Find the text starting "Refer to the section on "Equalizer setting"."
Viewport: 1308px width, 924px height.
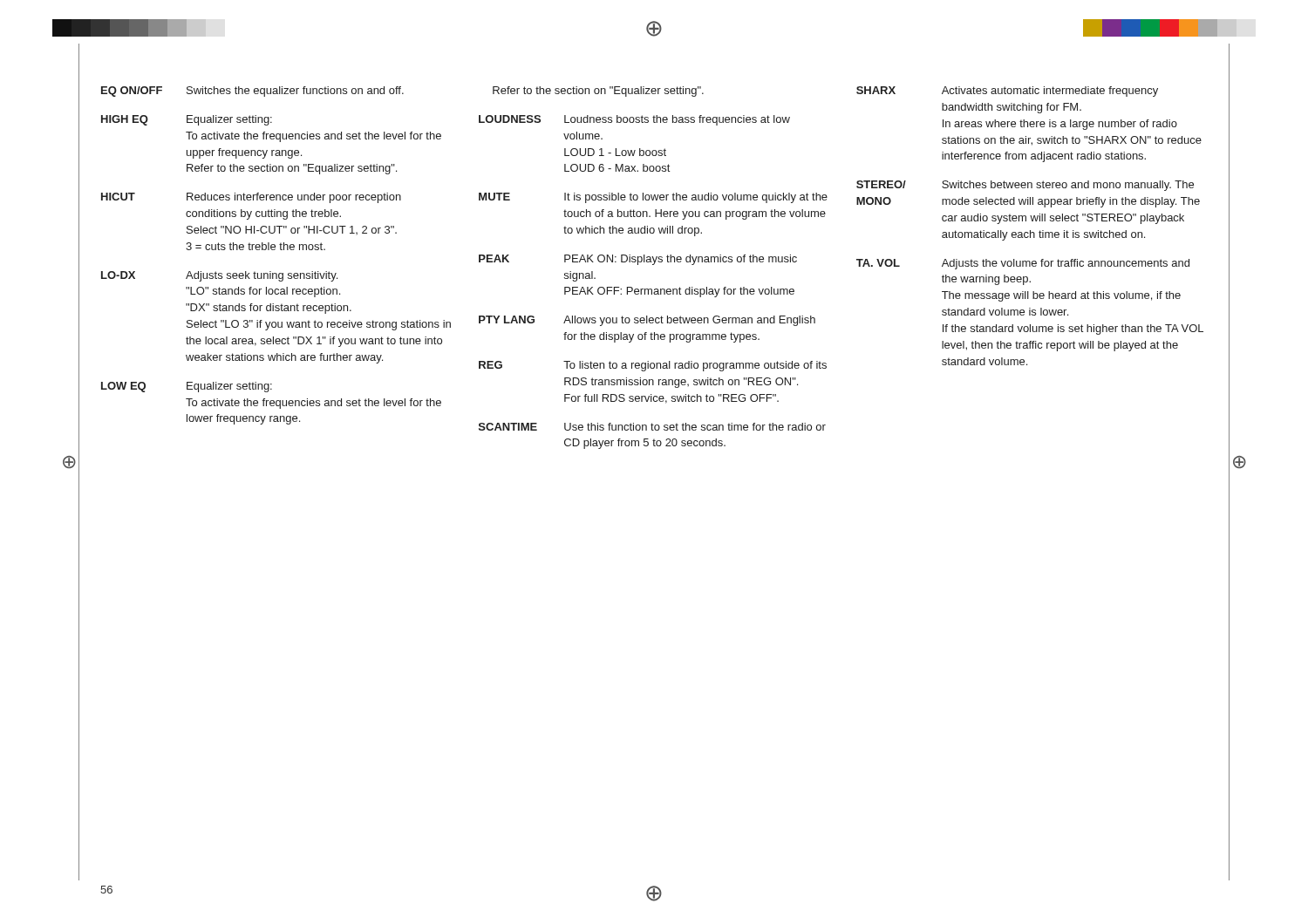point(591,91)
